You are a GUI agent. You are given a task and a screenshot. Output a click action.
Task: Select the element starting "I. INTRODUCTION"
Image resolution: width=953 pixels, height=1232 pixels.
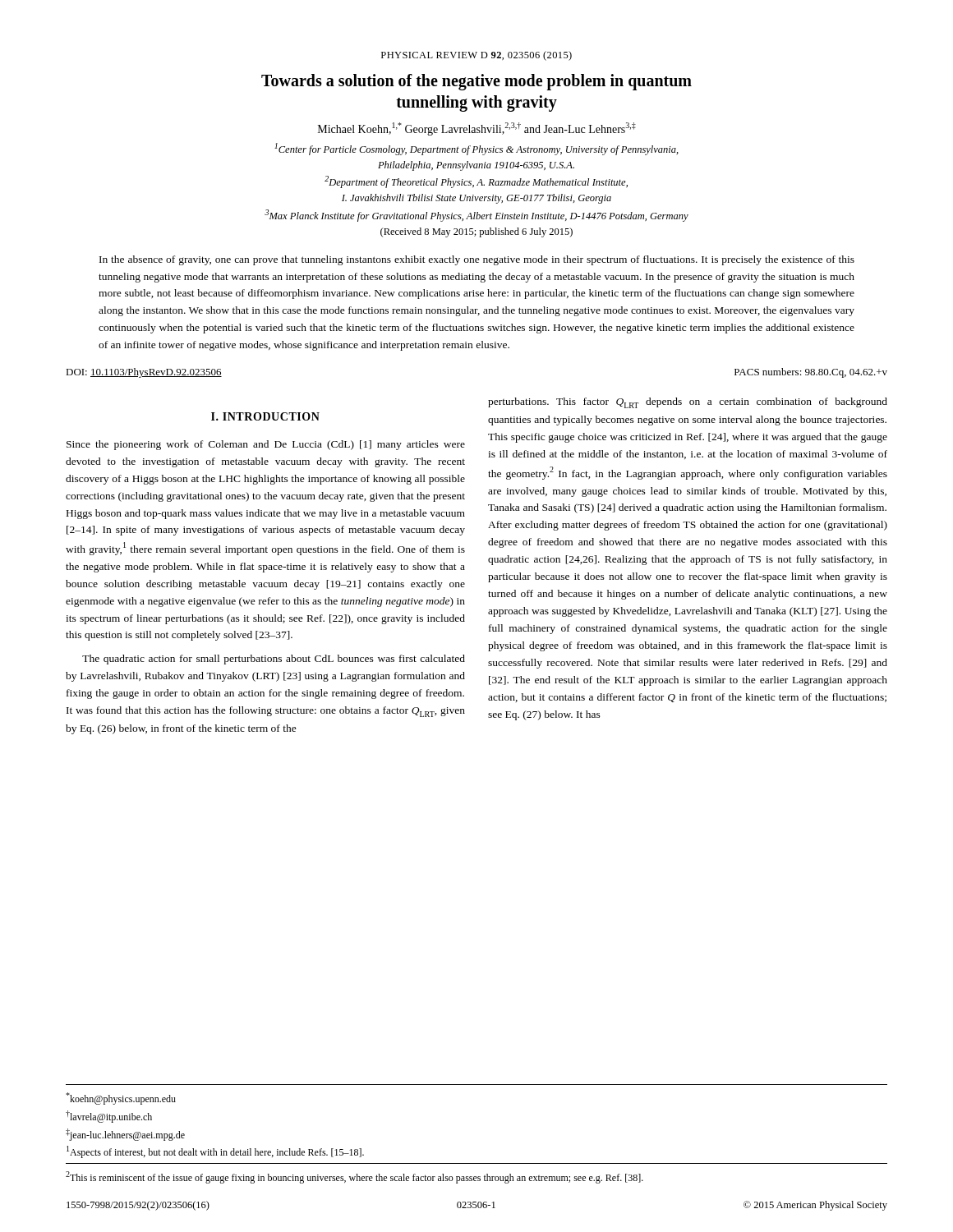(x=265, y=417)
